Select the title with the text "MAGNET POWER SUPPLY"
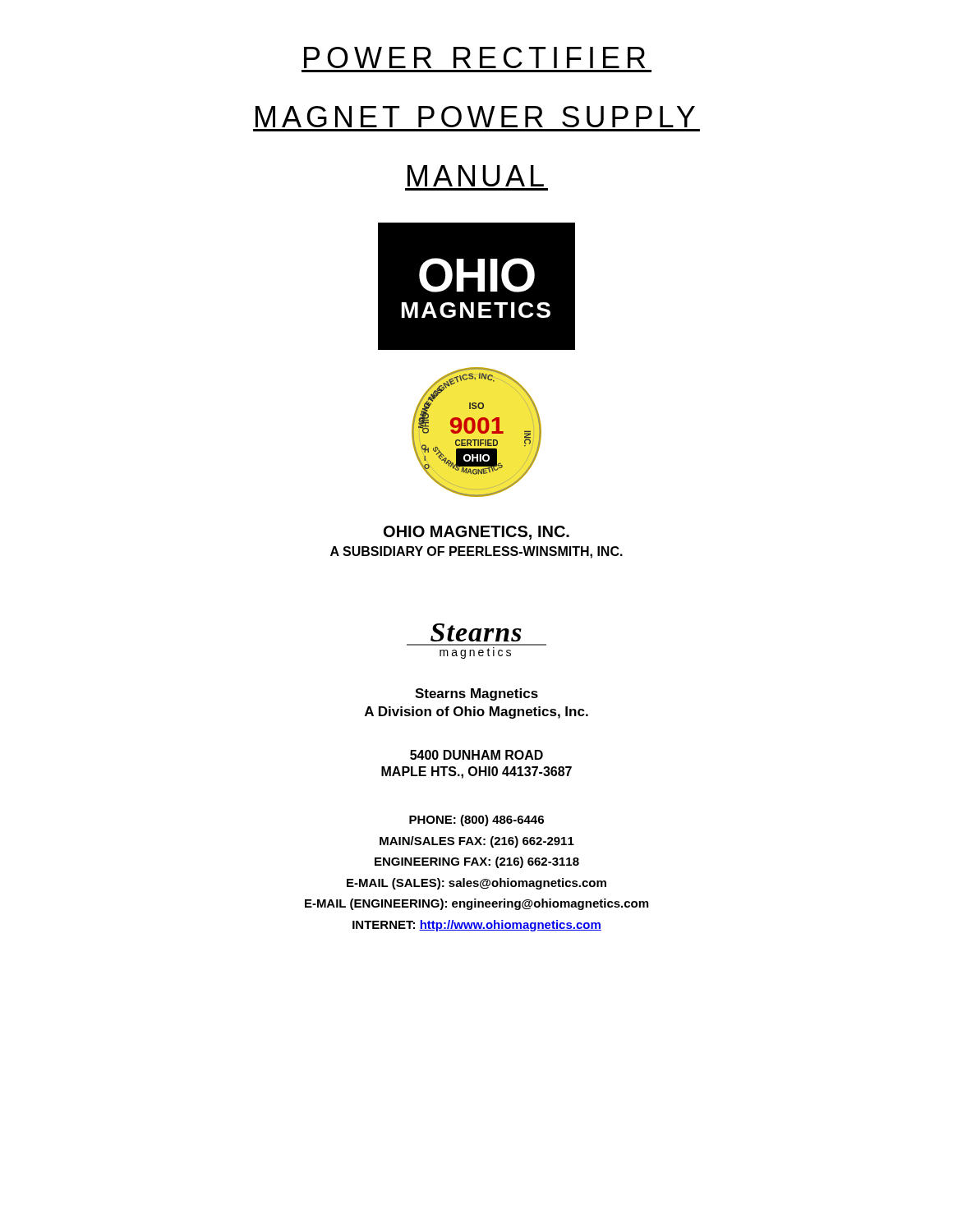Viewport: 953px width, 1232px height. [x=476, y=117]
